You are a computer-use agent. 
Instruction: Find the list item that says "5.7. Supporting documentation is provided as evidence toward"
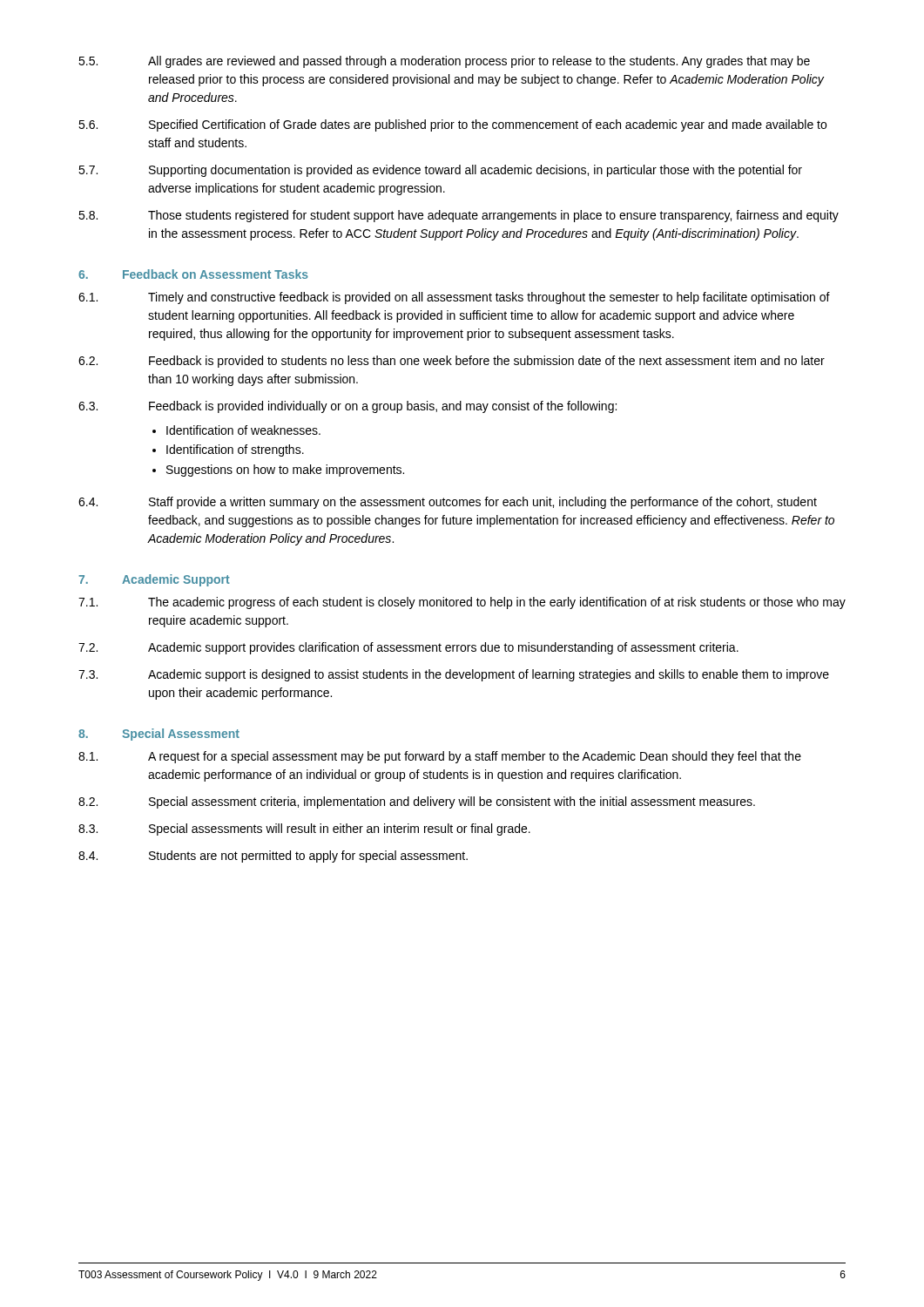point(462,179)
